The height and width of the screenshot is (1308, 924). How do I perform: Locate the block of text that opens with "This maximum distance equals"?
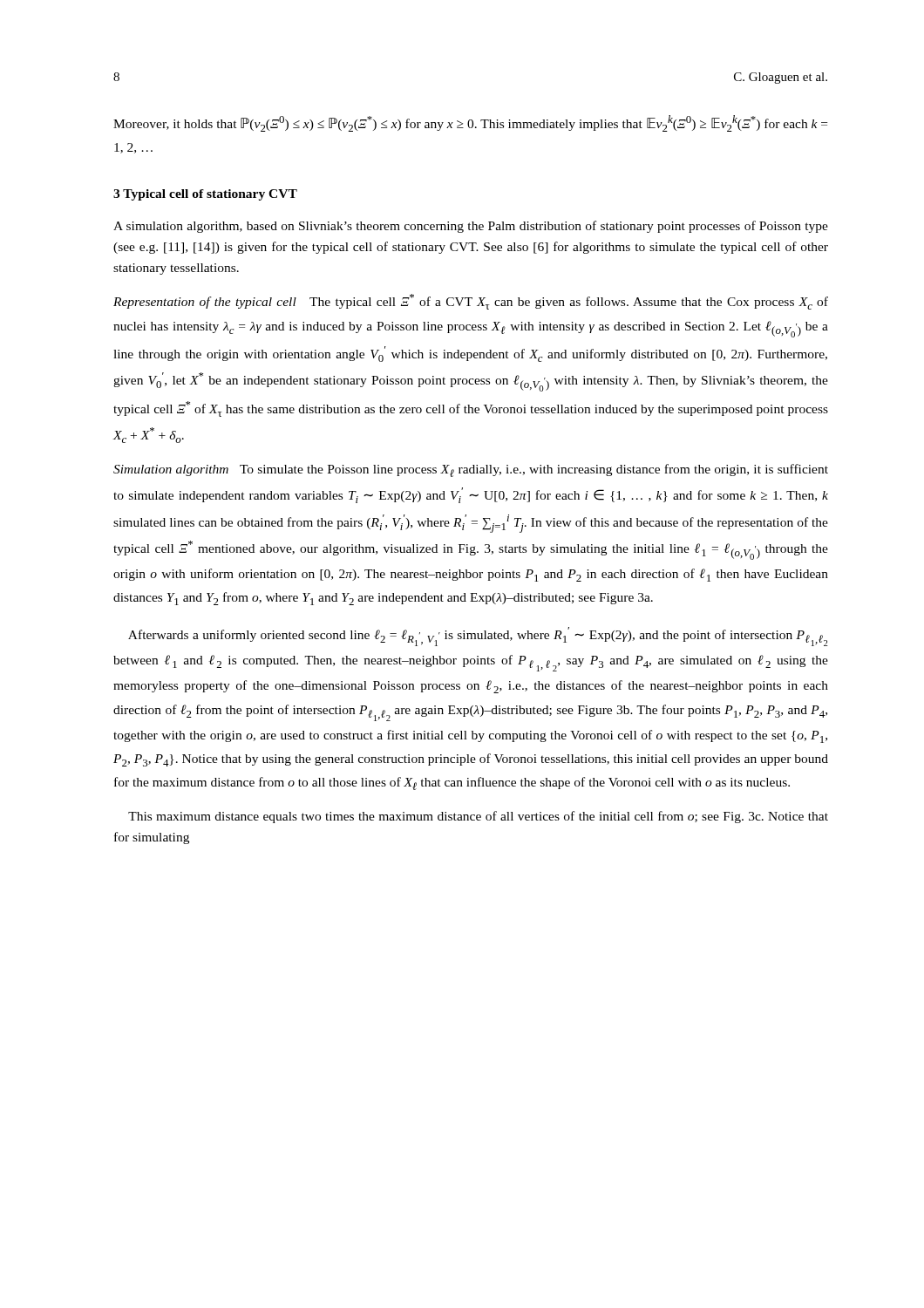pos(471,827)
